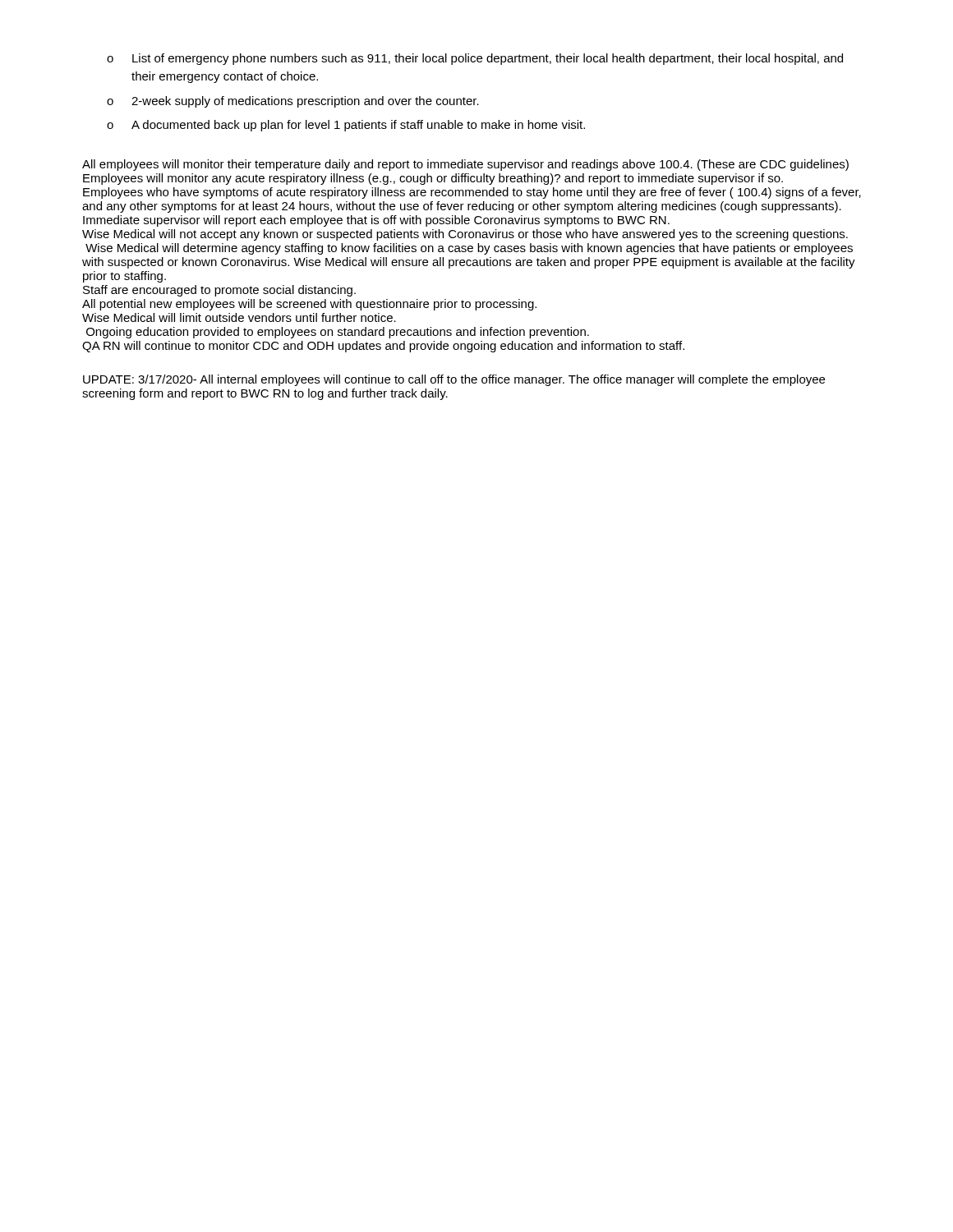Find the passage starting "Wise Medical will not"
This screenshot has width=953, height=1232.
pyautogui.click(x=476, y=234)
